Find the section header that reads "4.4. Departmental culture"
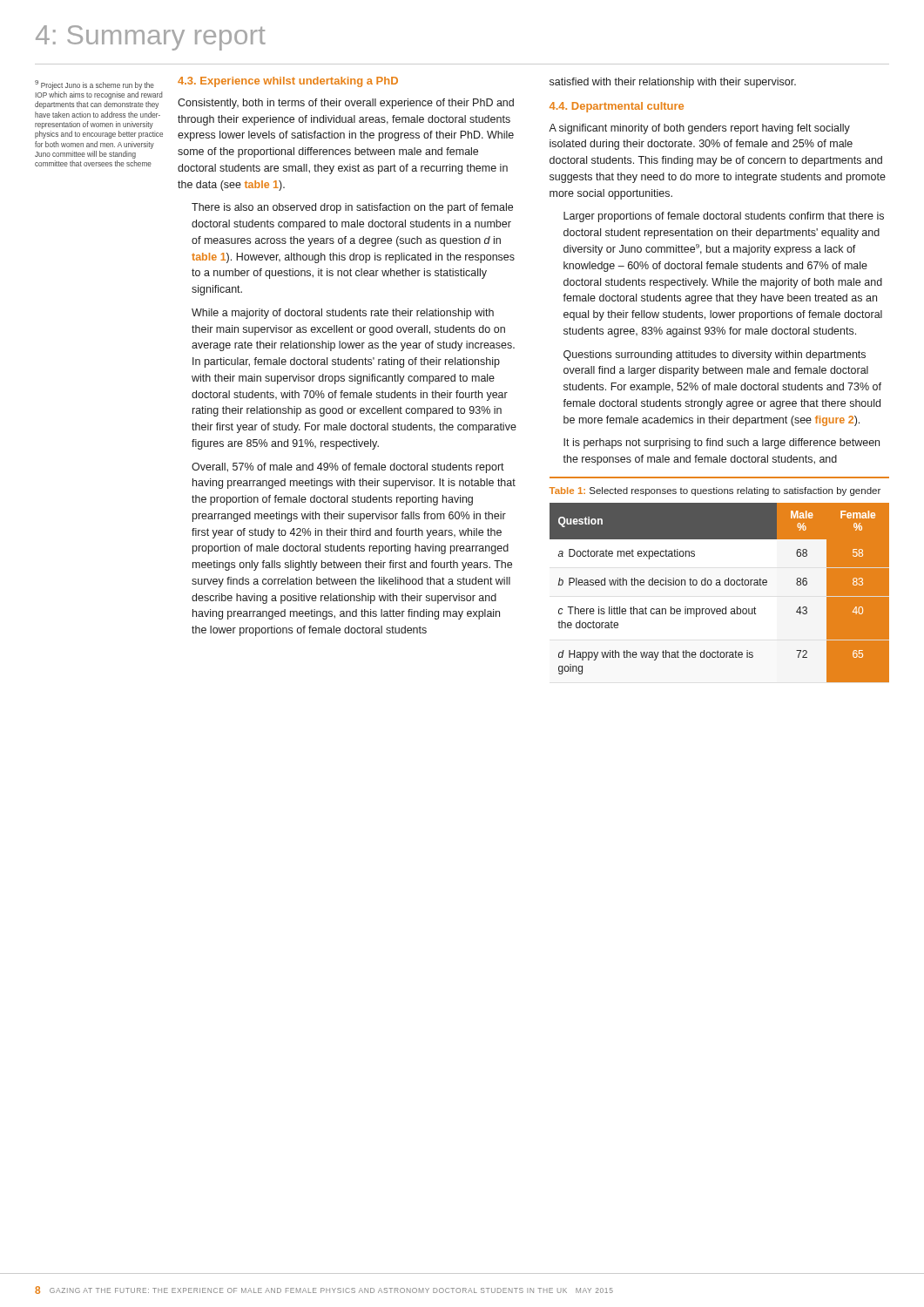 click(617, 106)
